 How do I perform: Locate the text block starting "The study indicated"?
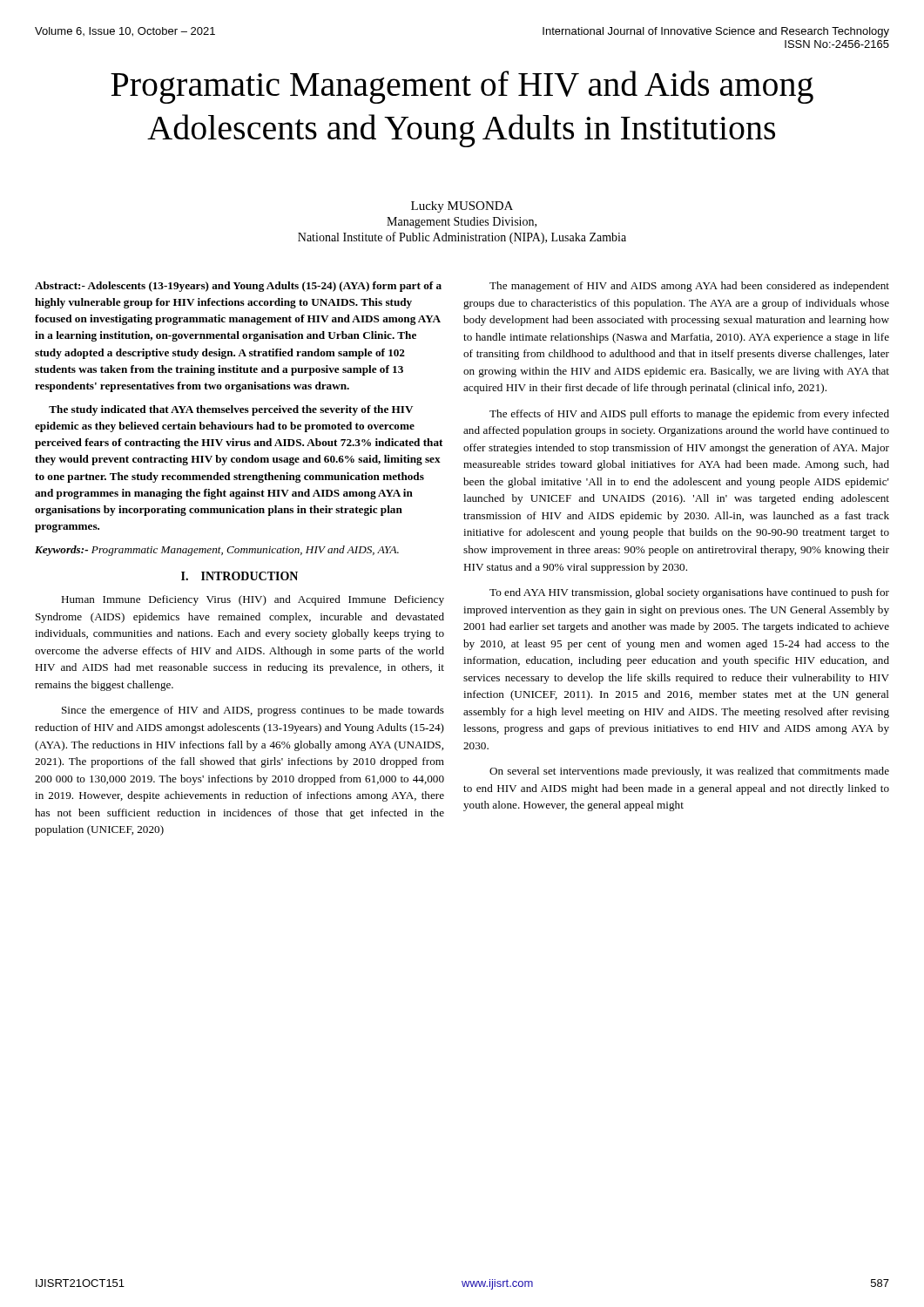(x=240, y=468)
